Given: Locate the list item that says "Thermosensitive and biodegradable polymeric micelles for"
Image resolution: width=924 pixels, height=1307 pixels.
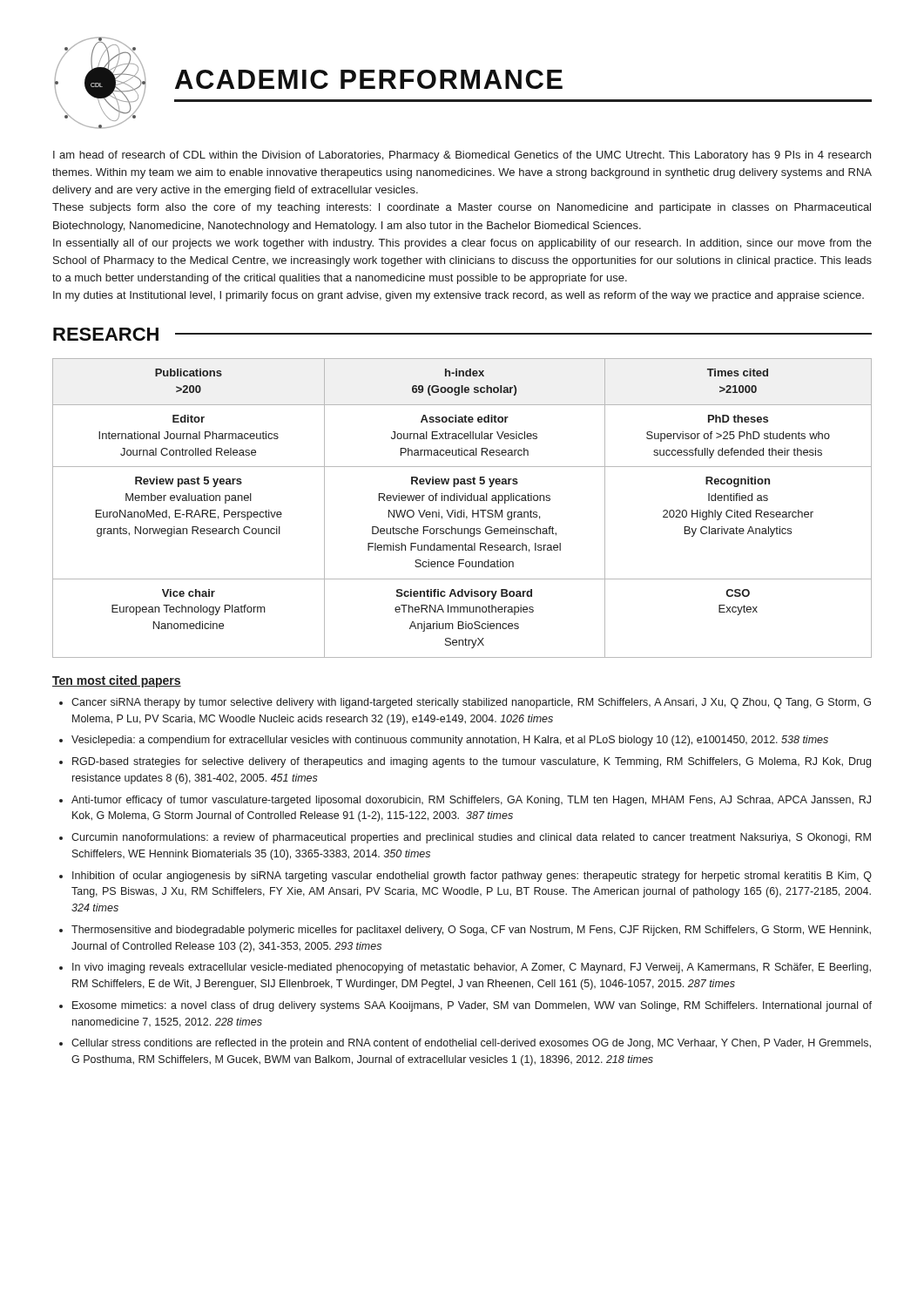Looking at the screenshot, I should [x=472, y=938].
